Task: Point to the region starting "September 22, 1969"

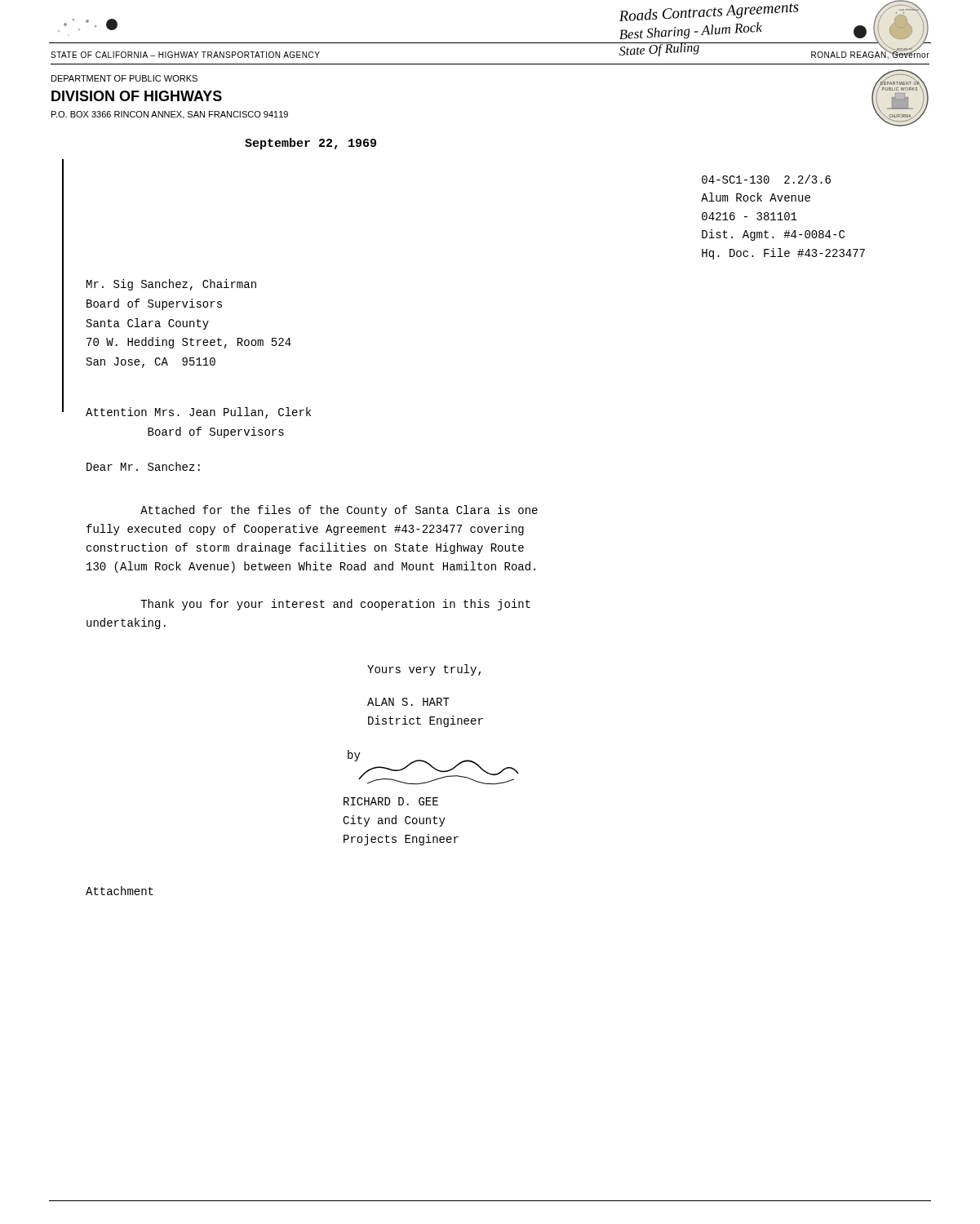Action: 311,144
